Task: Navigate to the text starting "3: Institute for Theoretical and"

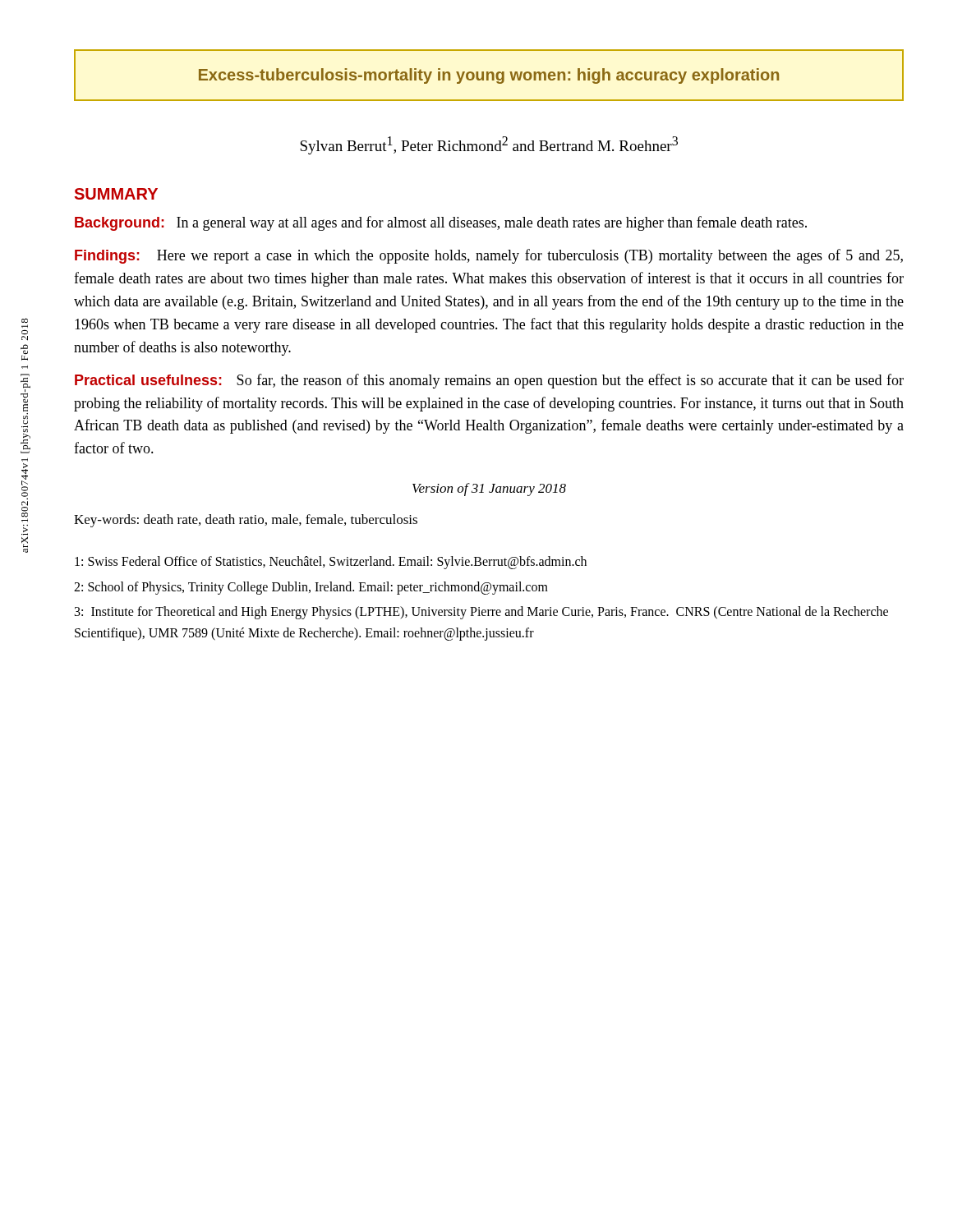Action: tap(481, 622)
